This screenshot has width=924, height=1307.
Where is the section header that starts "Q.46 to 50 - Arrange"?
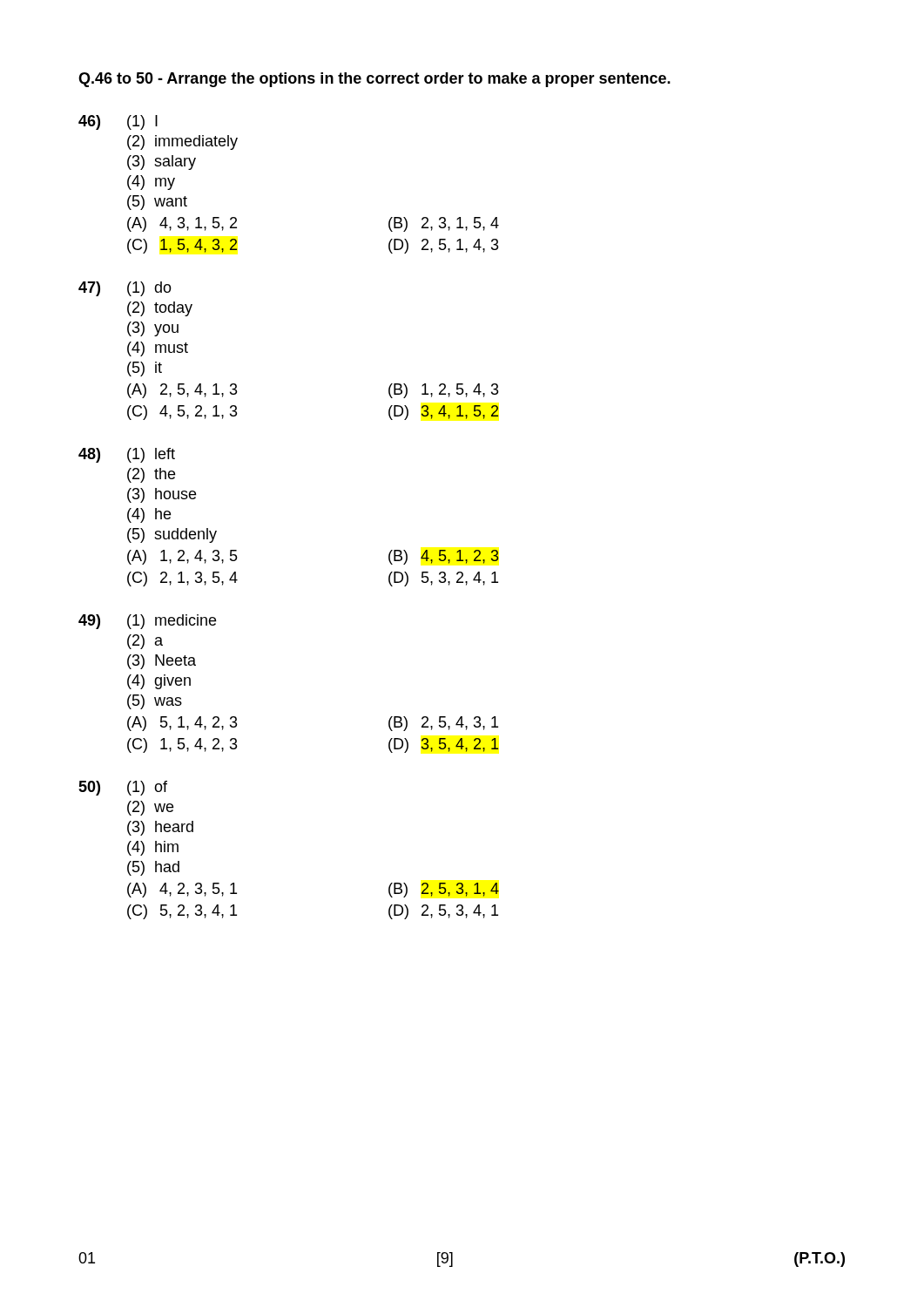pos(375,78)
